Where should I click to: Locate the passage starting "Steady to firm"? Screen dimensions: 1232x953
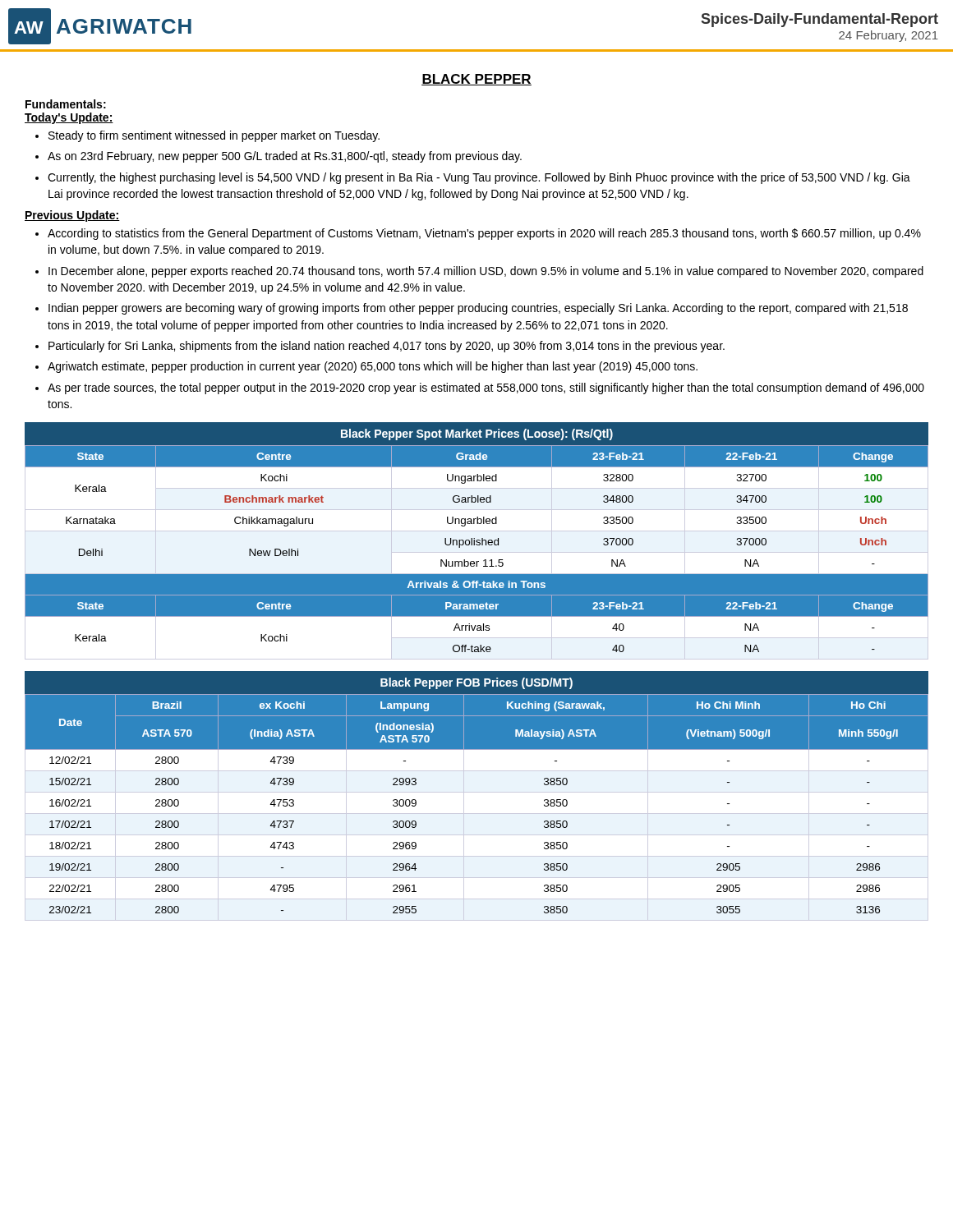[214, 136]
